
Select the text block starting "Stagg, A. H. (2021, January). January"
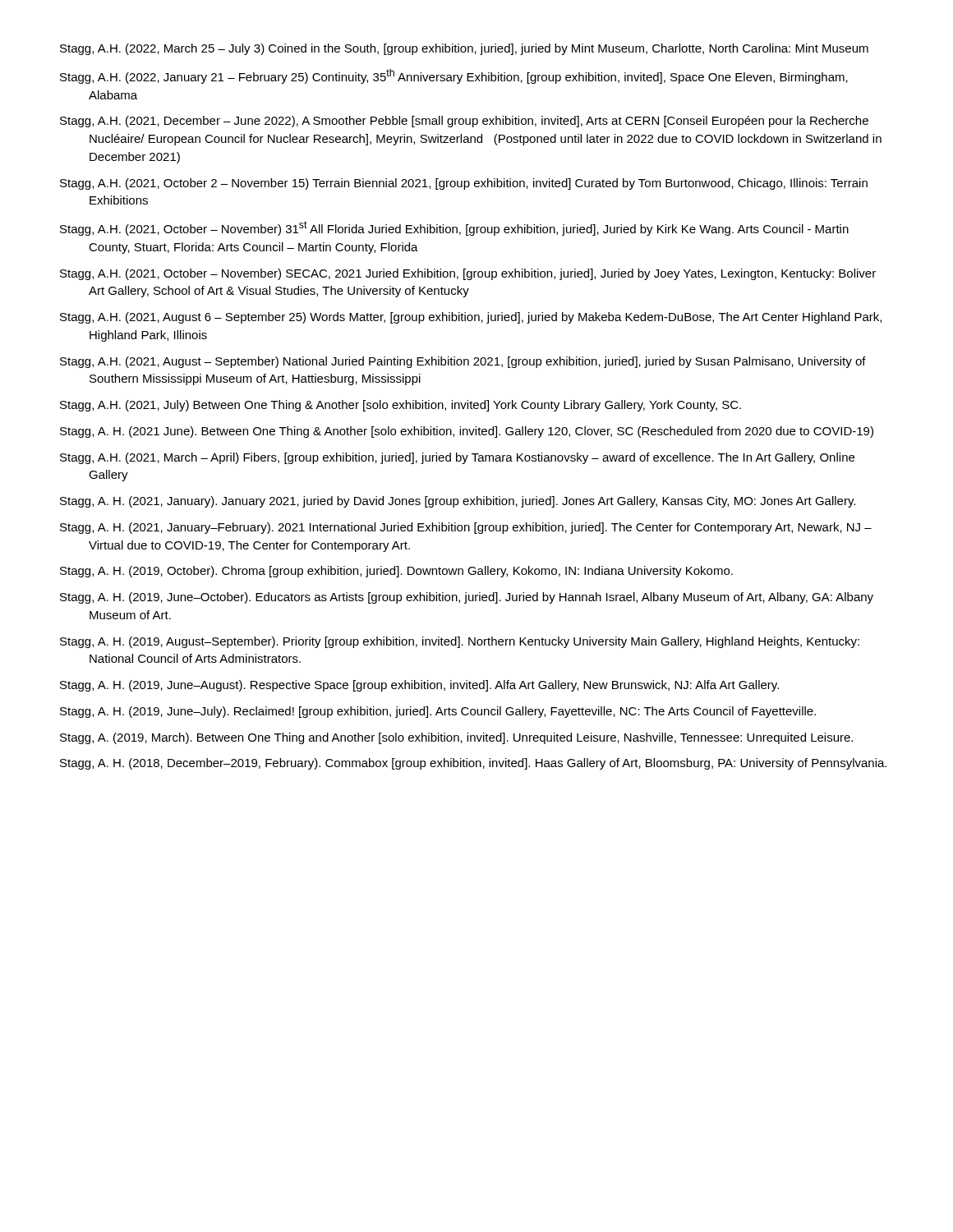[458, 501]
